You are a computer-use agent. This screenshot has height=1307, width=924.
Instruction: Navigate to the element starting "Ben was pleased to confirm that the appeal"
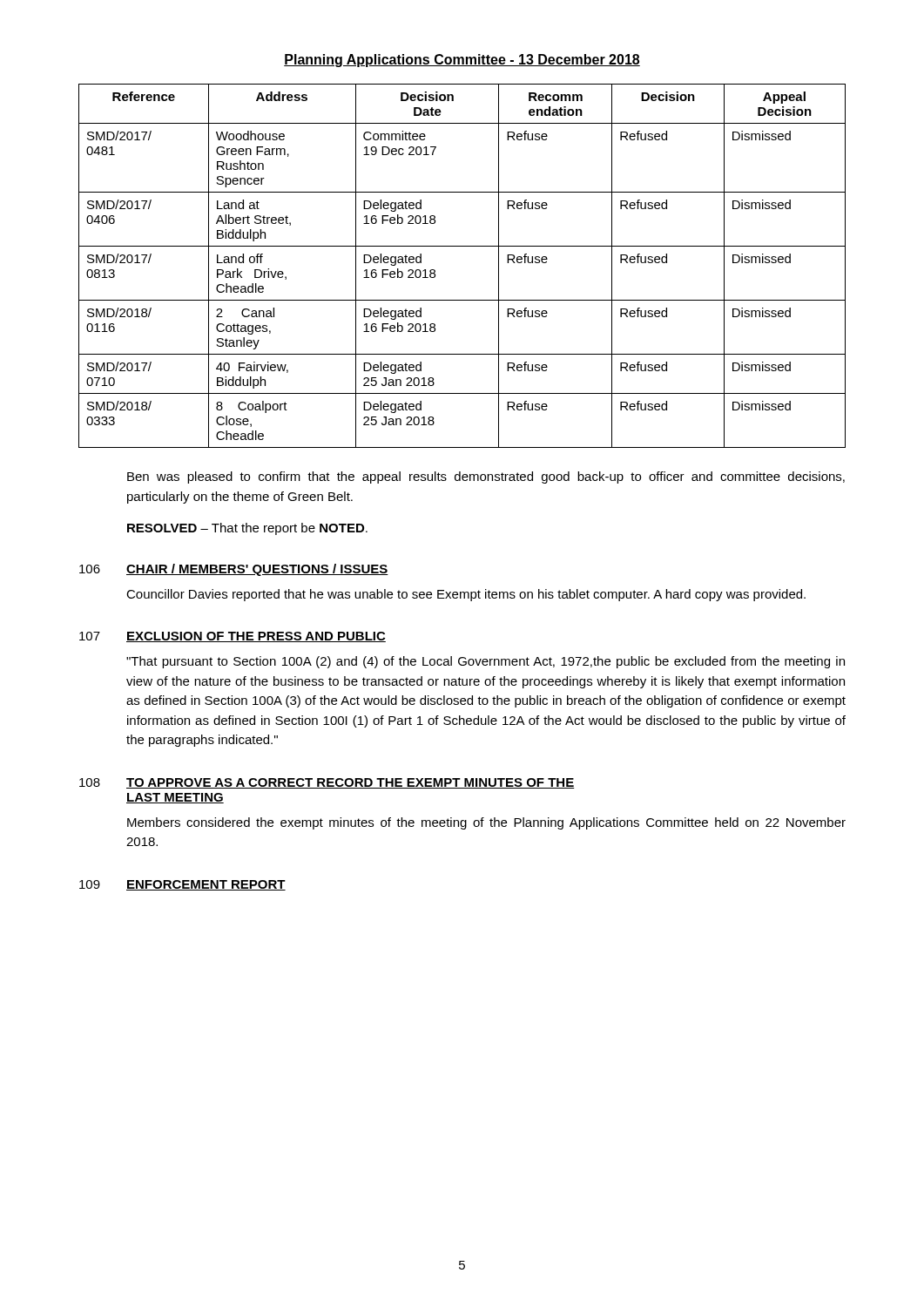pyautogui.click(x=486, y=486)
